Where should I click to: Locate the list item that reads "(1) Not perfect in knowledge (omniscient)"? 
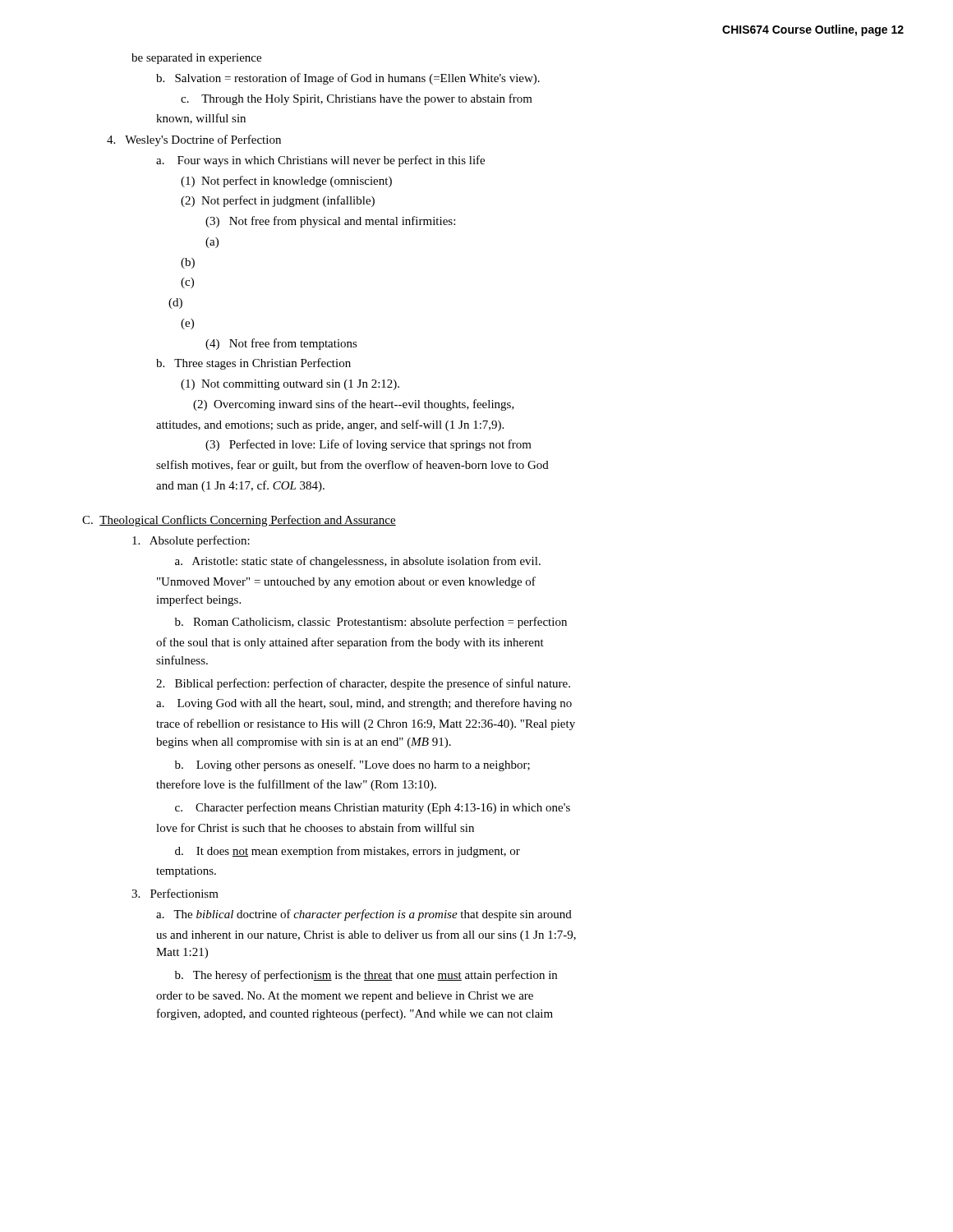[x=287, y=180]
